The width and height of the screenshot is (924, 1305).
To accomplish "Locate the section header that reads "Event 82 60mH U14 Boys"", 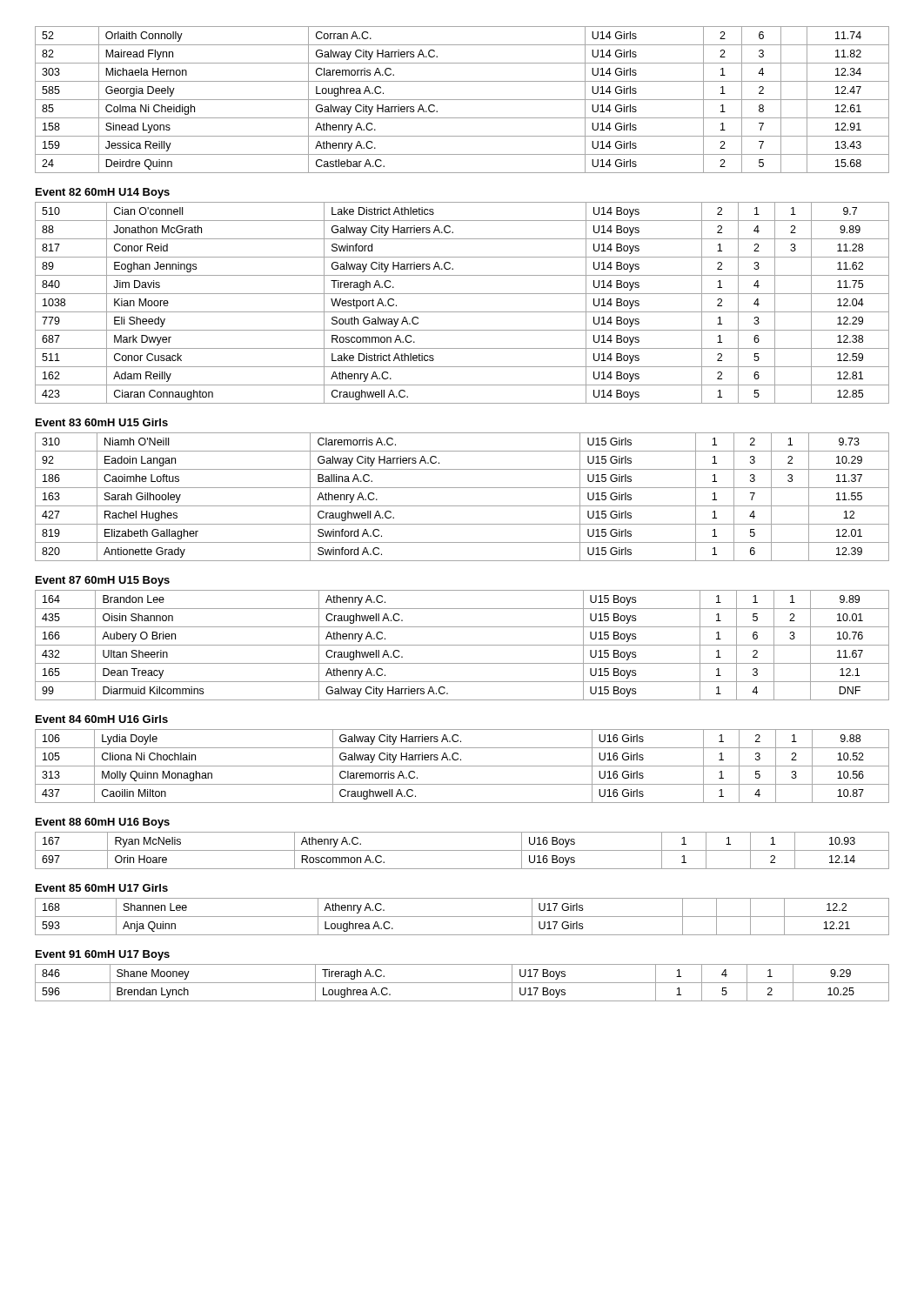I will pyautogui.click(x=102, y=192).
